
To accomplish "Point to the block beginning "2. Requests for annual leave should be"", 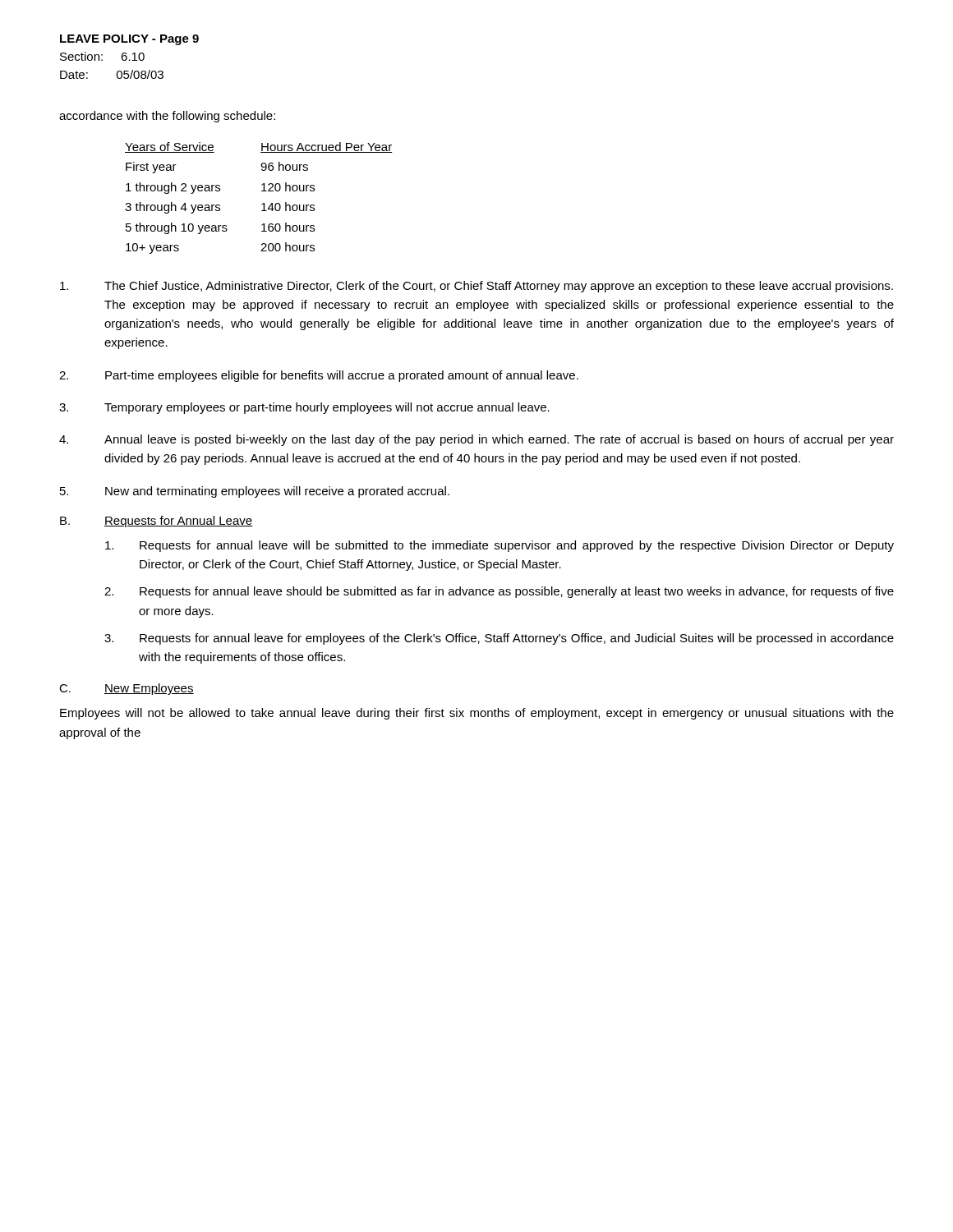I will pyautogui.click(x=499, y=601).
